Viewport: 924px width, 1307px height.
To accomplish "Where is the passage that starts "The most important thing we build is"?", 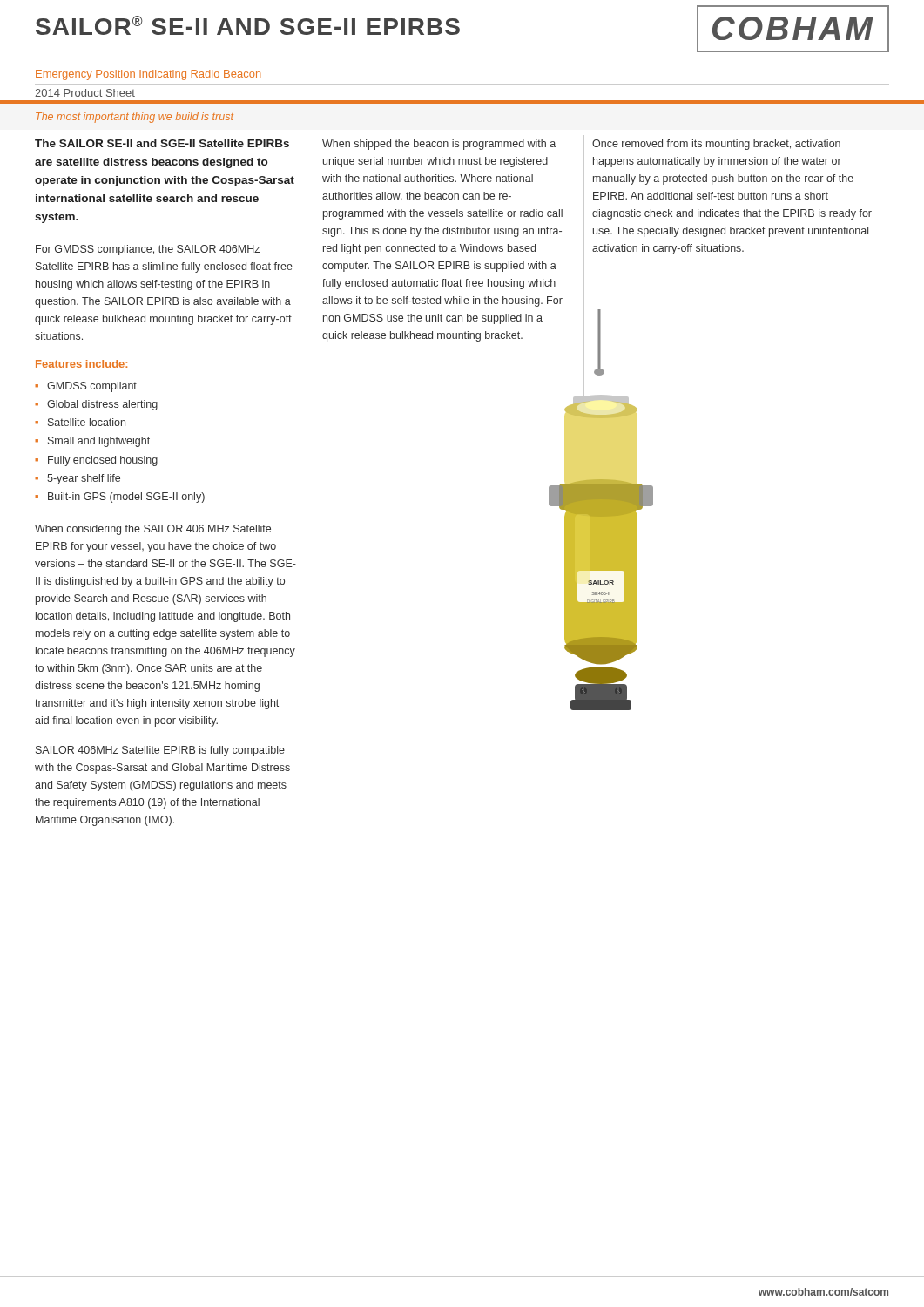I will coord(134,117).
